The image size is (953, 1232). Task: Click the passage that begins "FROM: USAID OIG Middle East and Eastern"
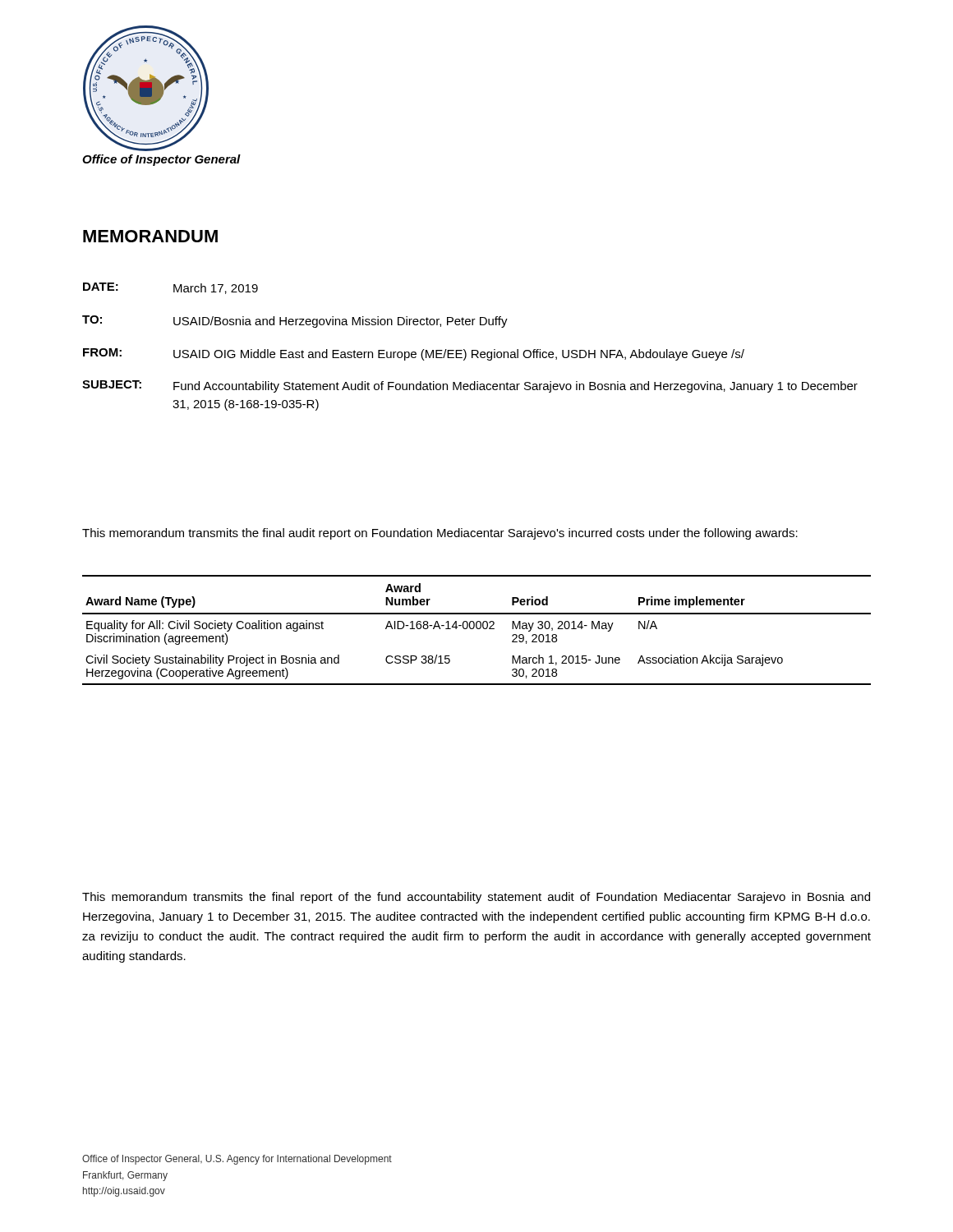476,354
